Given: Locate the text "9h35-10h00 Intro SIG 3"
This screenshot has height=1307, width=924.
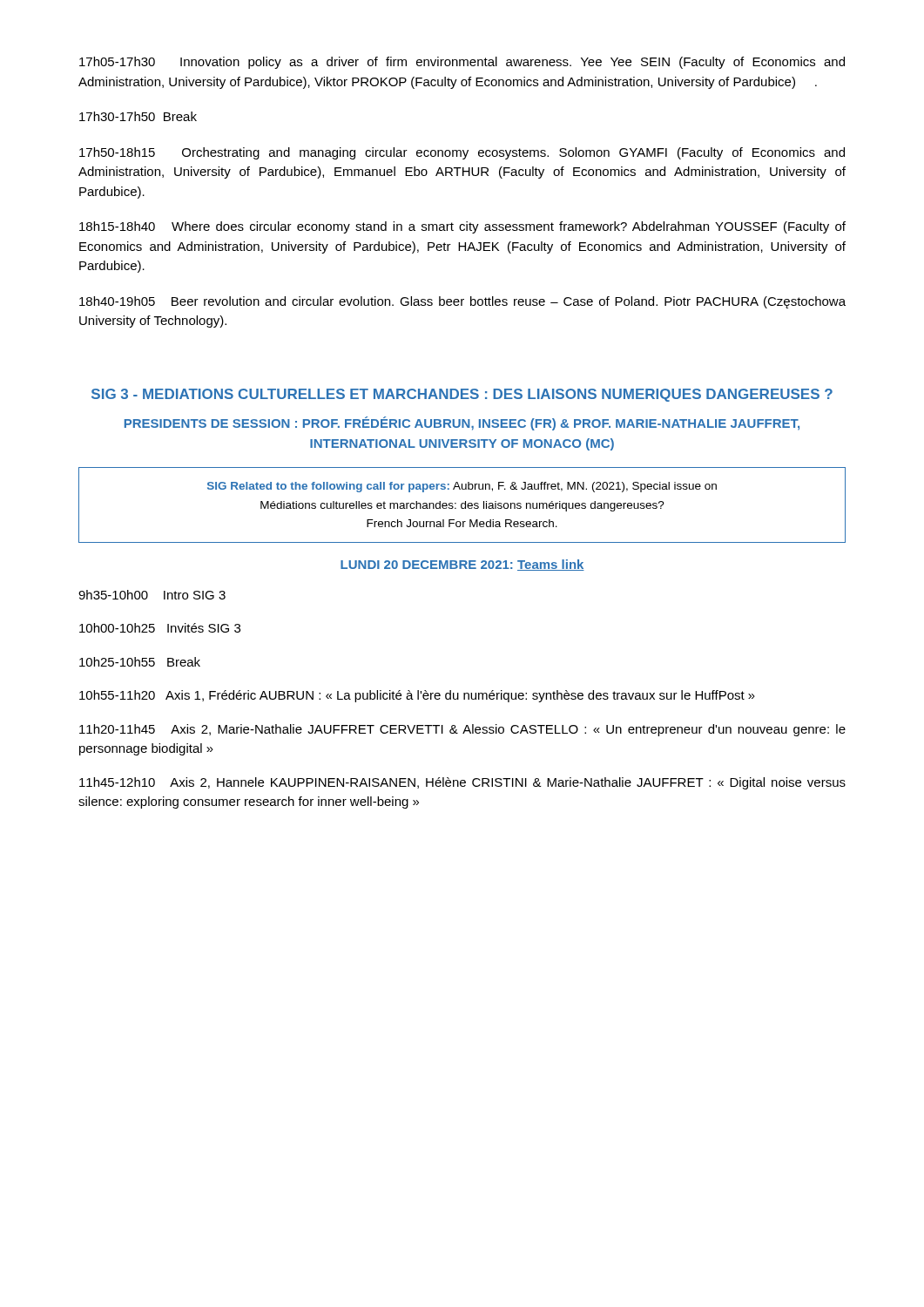Looking at the screenshot, I should (152, 594).
